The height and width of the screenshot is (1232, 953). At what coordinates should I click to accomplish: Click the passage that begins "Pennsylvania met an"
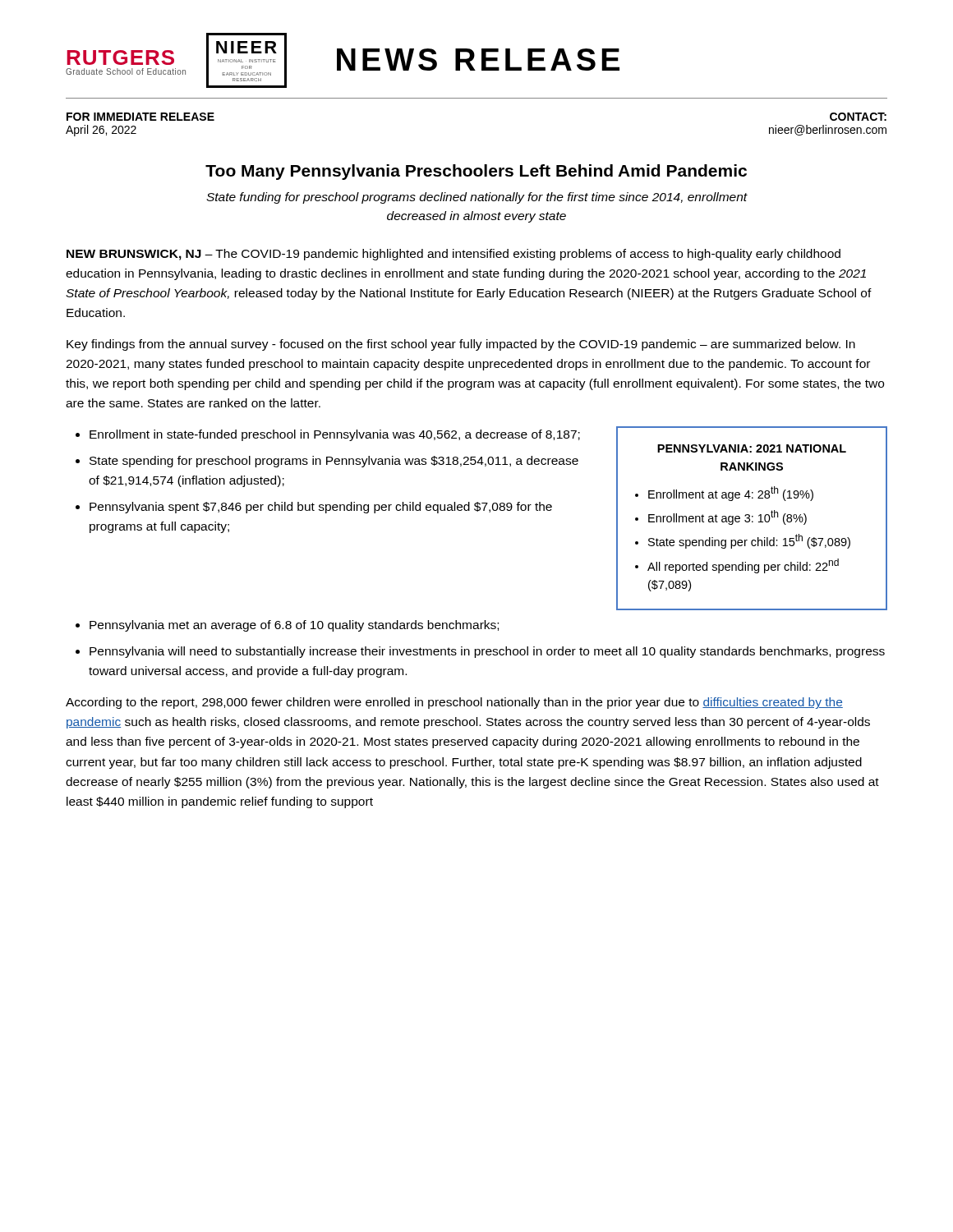click(294, 625)
